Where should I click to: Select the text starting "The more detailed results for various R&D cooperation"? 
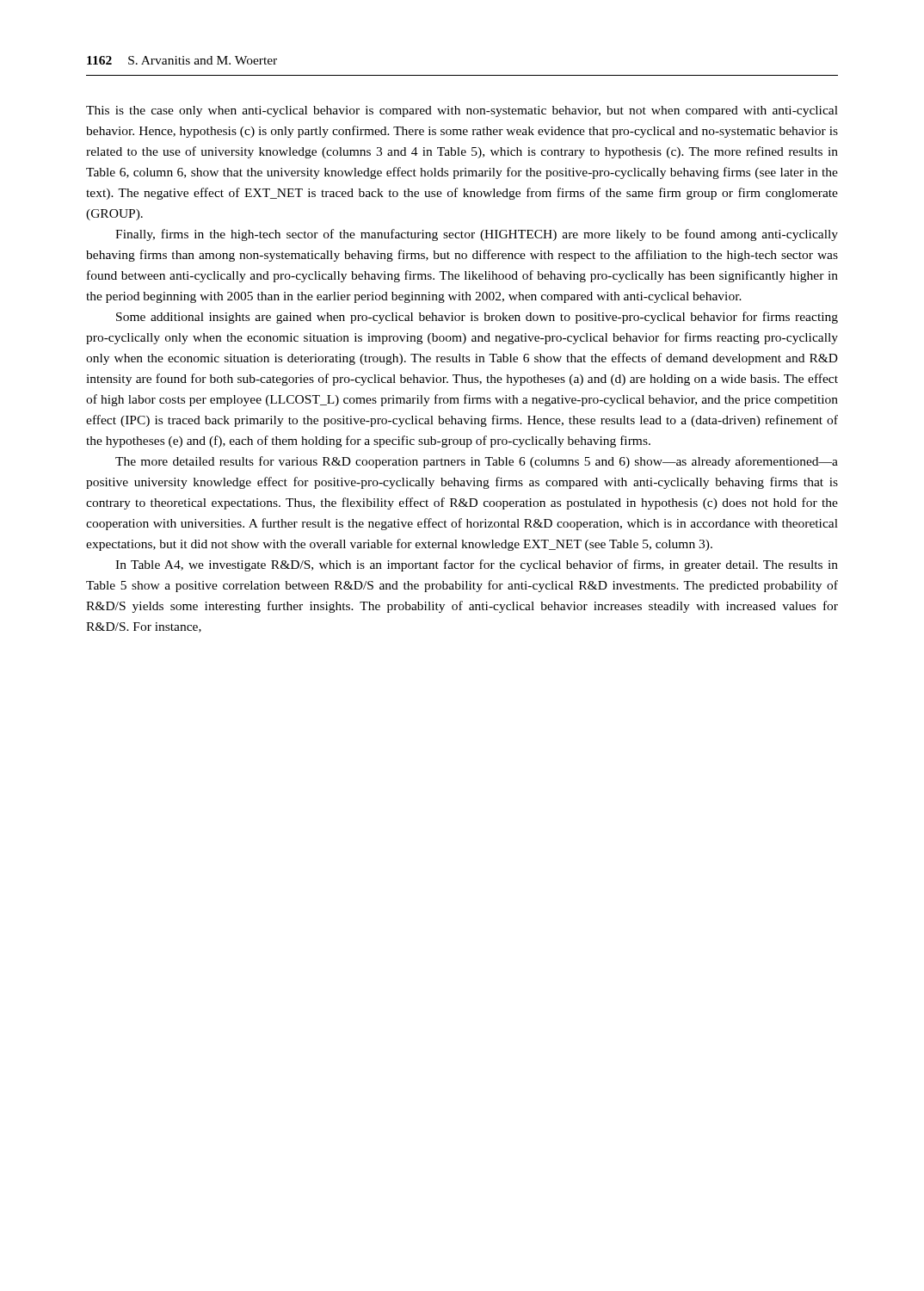coord(462,503)
